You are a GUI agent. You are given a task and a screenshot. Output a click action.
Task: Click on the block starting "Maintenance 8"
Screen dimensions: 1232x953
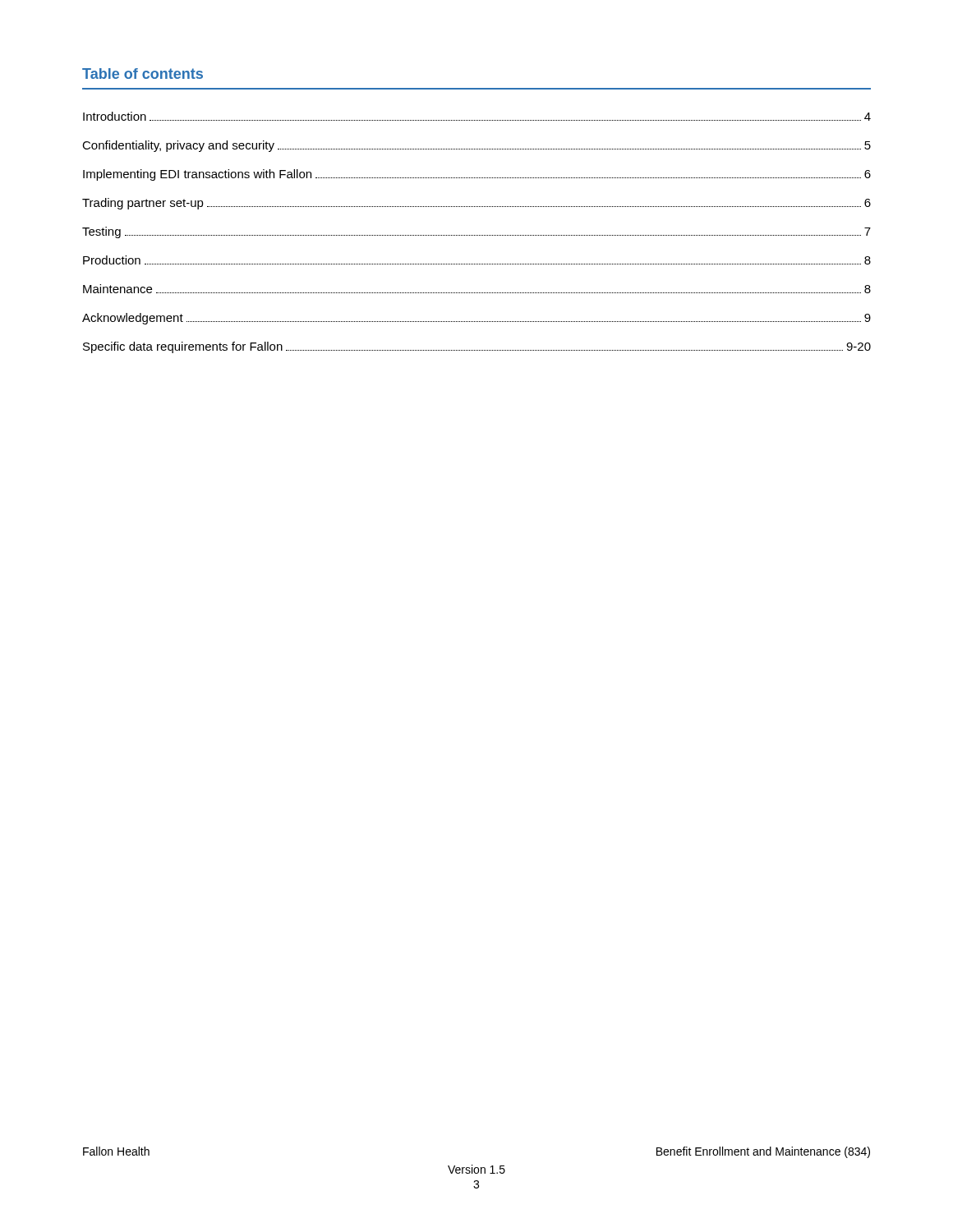(476, 289)
